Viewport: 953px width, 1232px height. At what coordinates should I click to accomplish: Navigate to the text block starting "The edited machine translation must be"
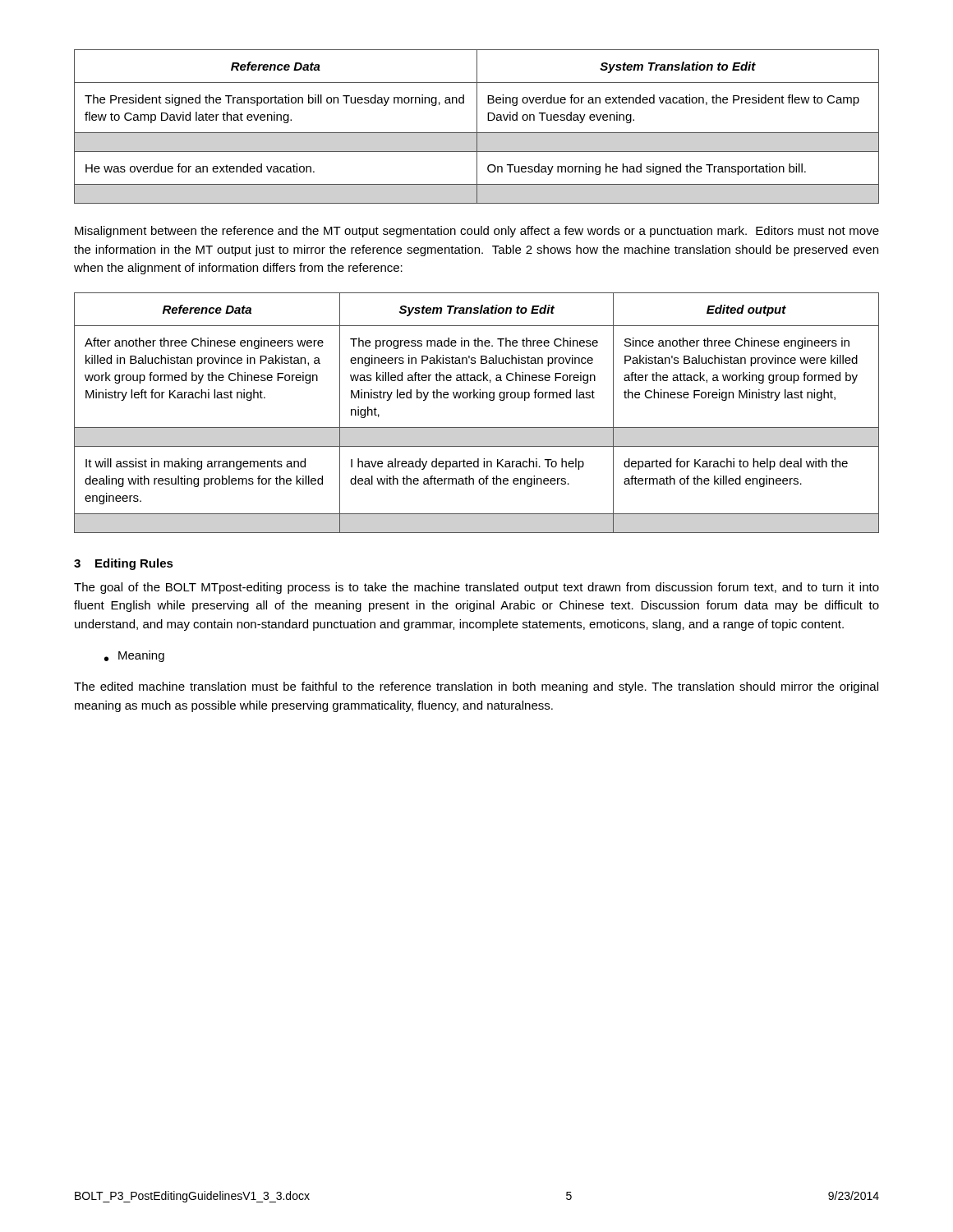coord(476,695)
